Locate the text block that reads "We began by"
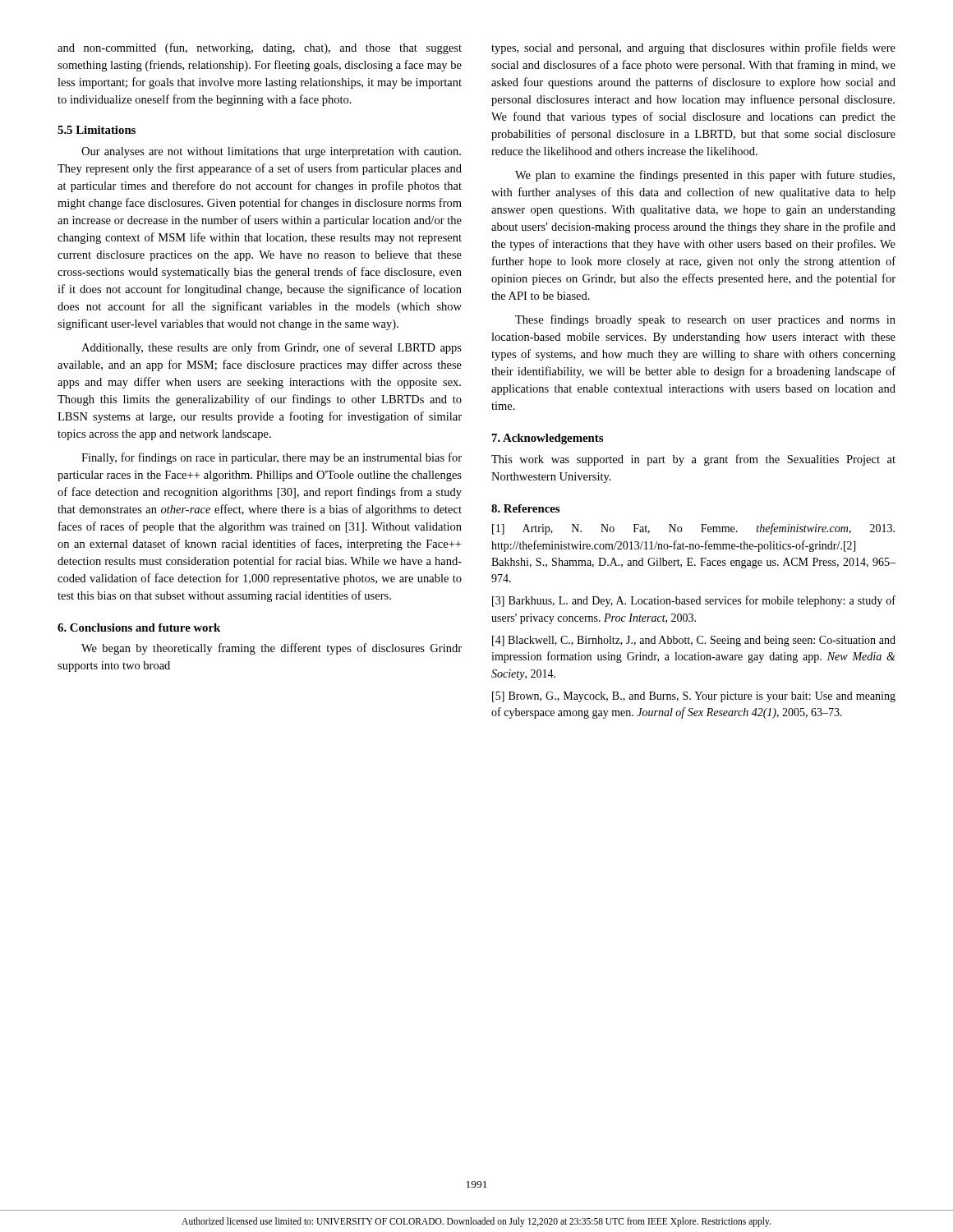 [x=260, y=657]
